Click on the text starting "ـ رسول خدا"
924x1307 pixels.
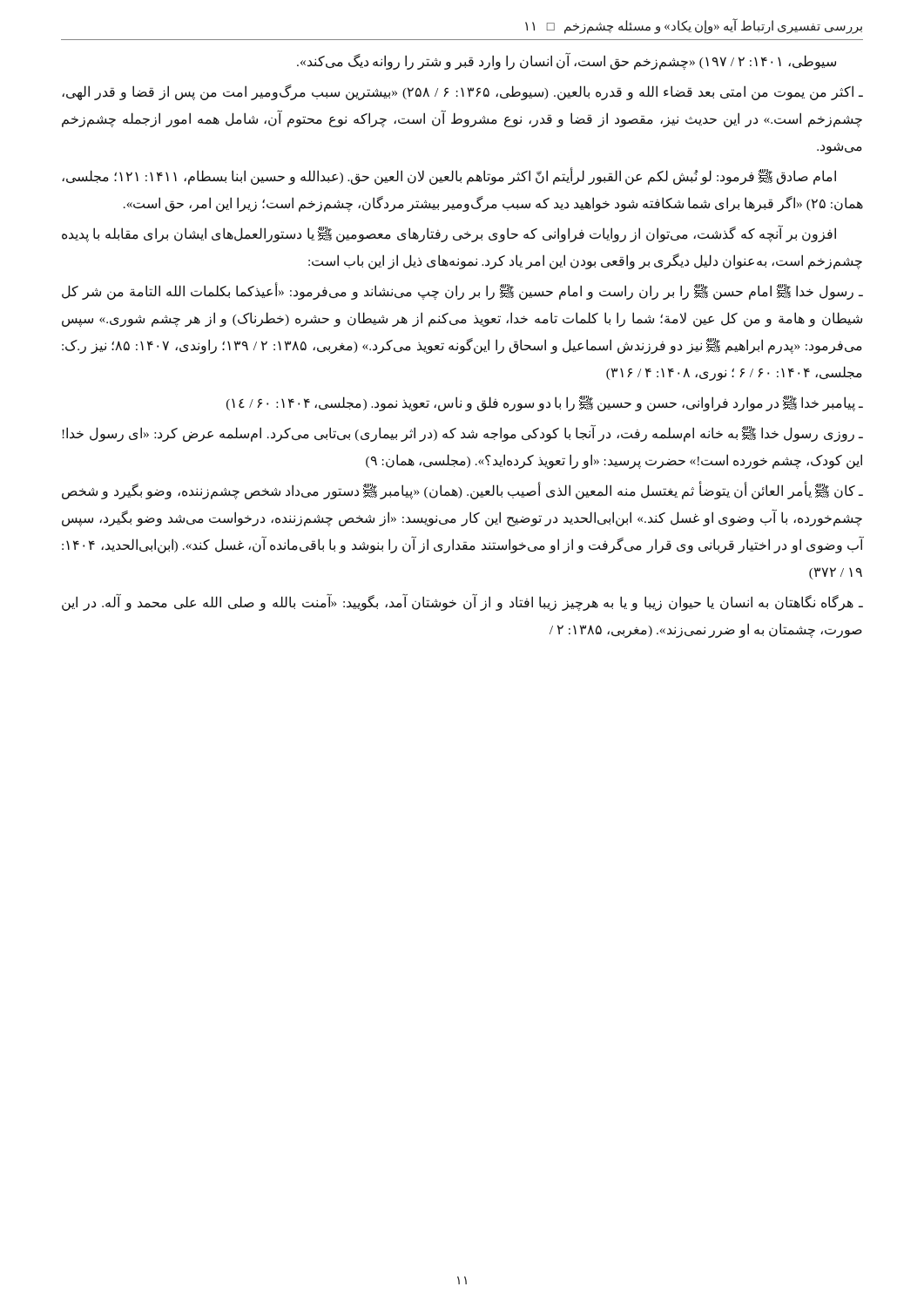pos(462,332)
